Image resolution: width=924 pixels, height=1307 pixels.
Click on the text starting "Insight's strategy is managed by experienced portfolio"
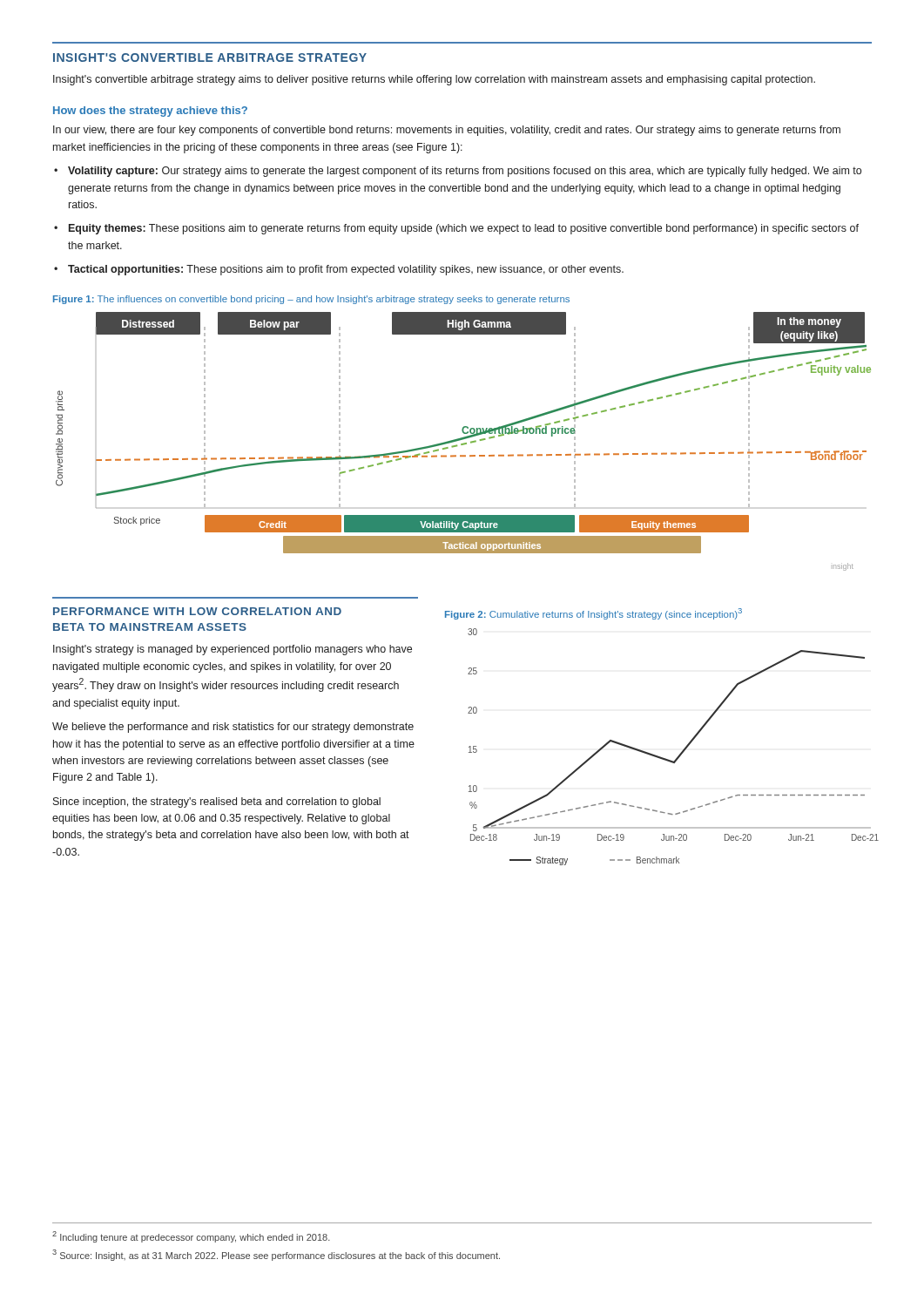[x=235, y=677]
